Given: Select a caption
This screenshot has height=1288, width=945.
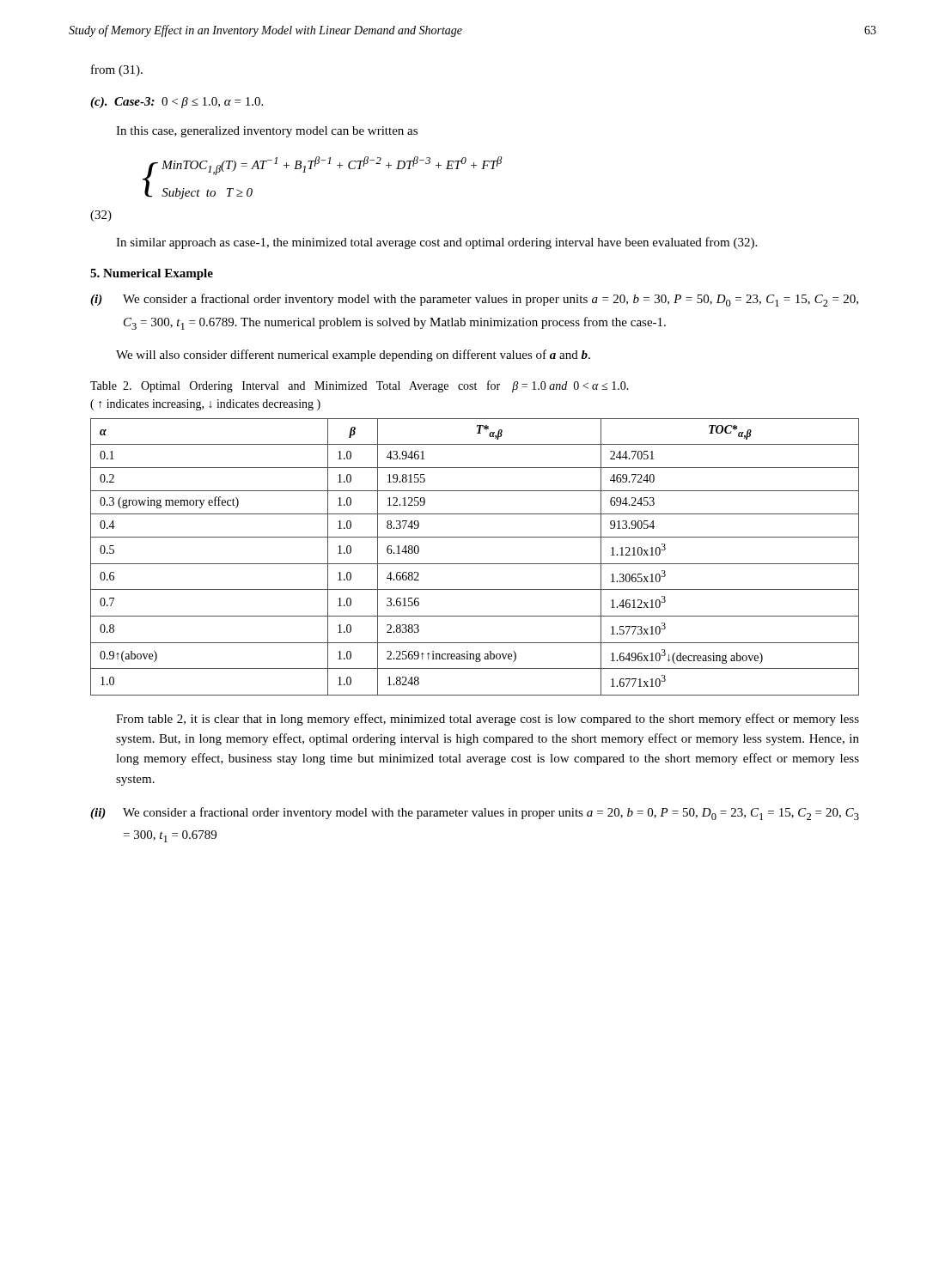Looking at the screenshot, I should [360, 395].
